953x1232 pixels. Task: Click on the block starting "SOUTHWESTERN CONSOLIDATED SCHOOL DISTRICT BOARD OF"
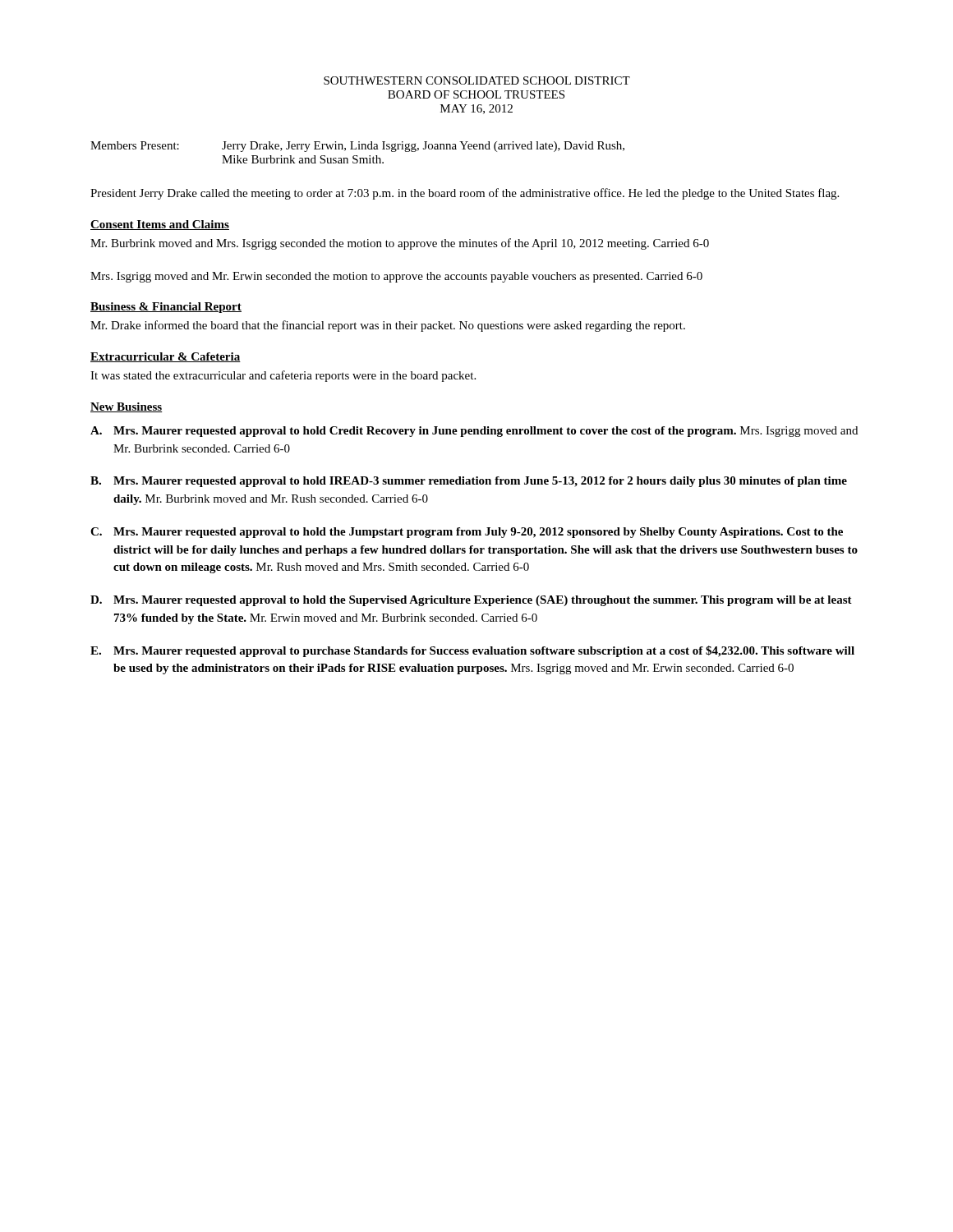pyautogui.click(x=476, y=95)
